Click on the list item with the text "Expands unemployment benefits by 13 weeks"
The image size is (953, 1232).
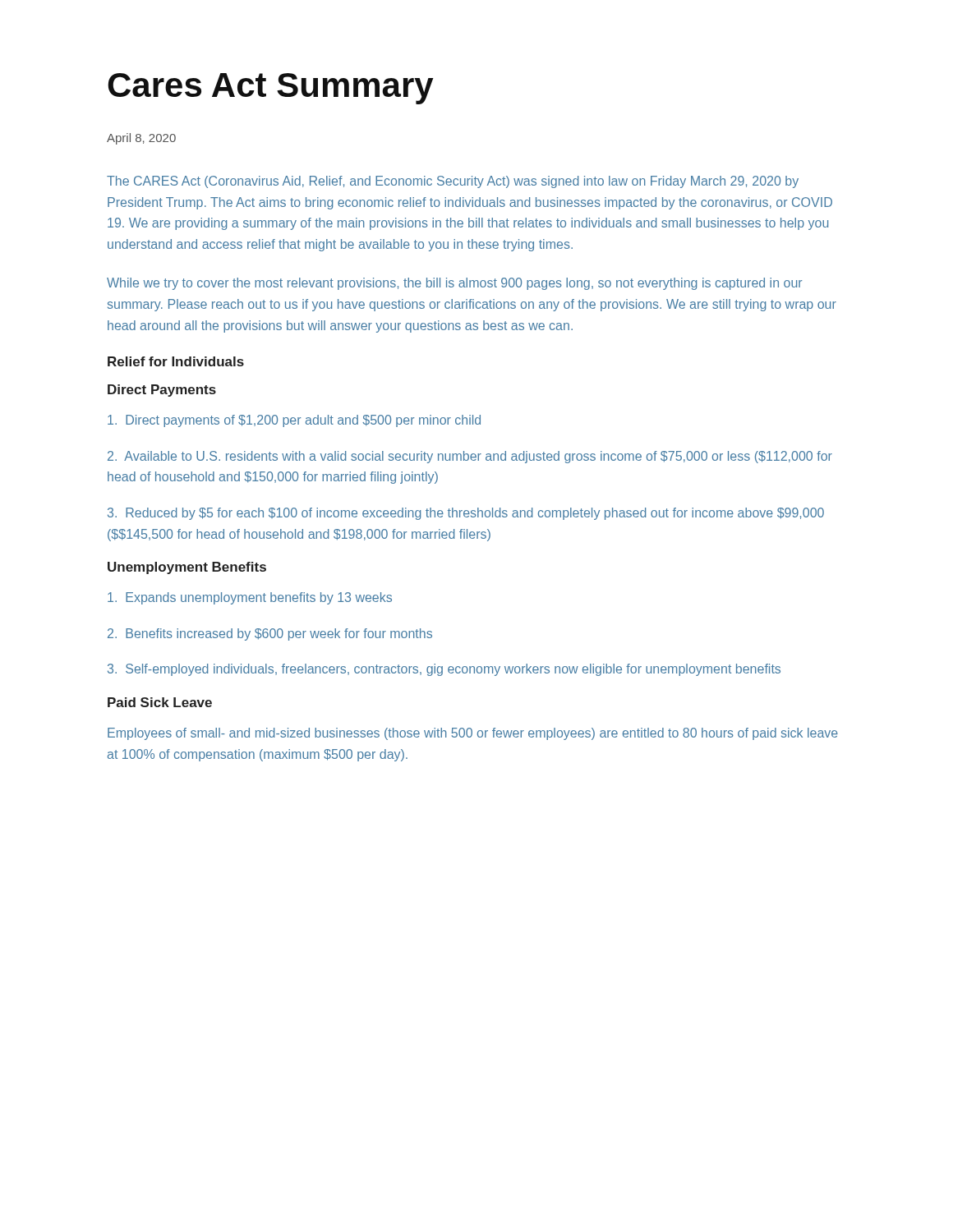pyautogui.click(x=250, y=598)
